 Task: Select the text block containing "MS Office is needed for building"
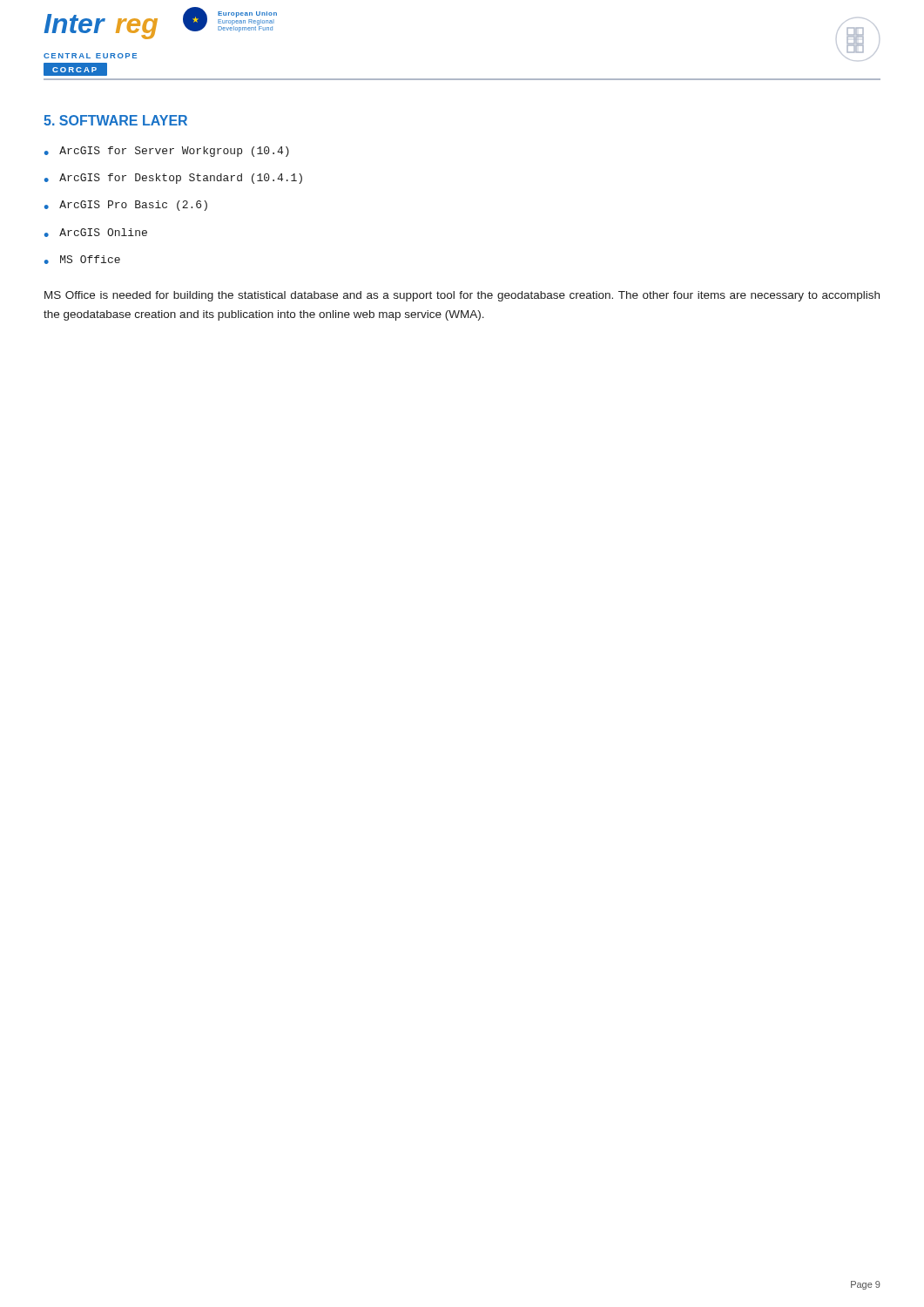(x=462, y=304)
